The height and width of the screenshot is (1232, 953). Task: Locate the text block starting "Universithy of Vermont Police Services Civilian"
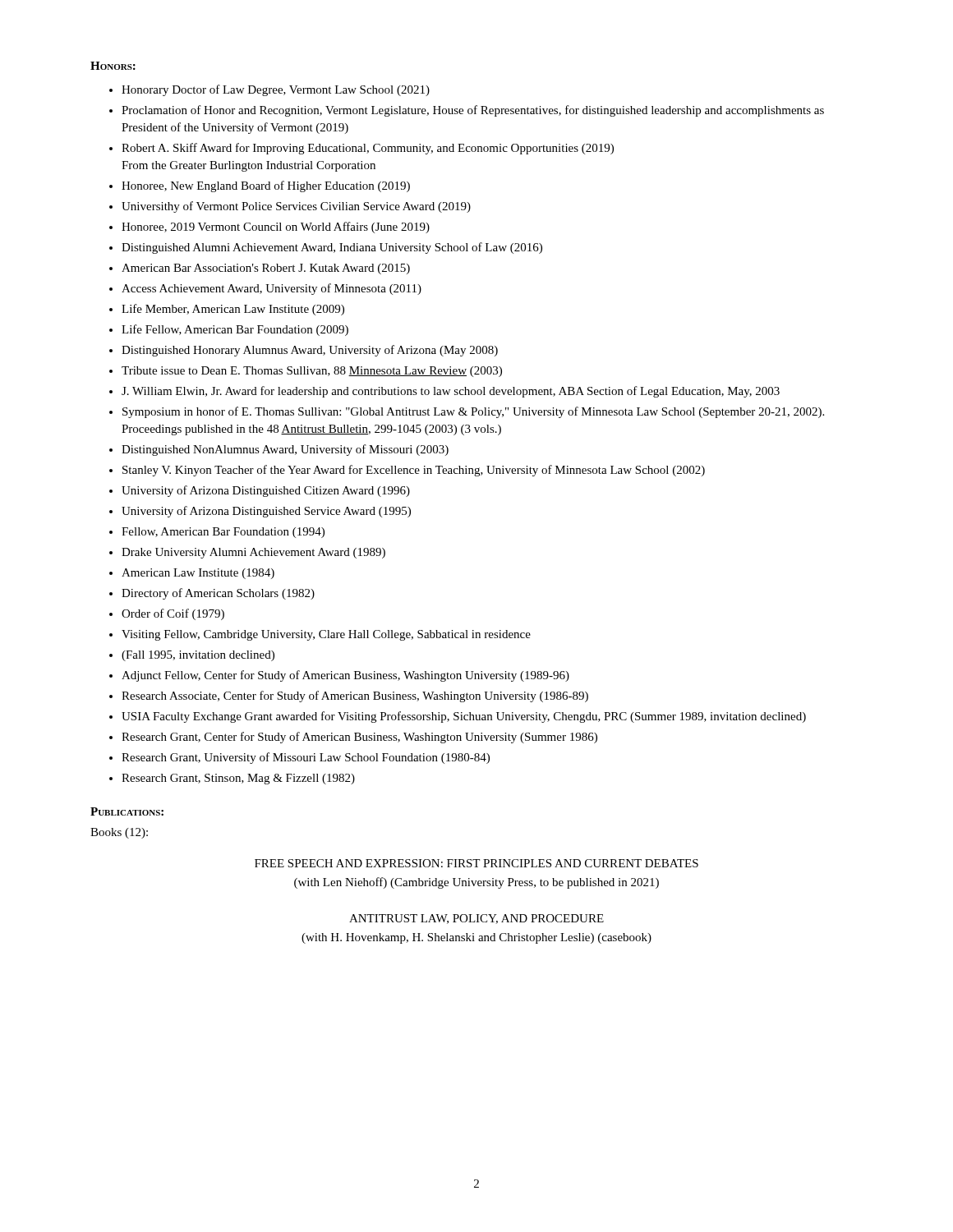tap(296, 206)
